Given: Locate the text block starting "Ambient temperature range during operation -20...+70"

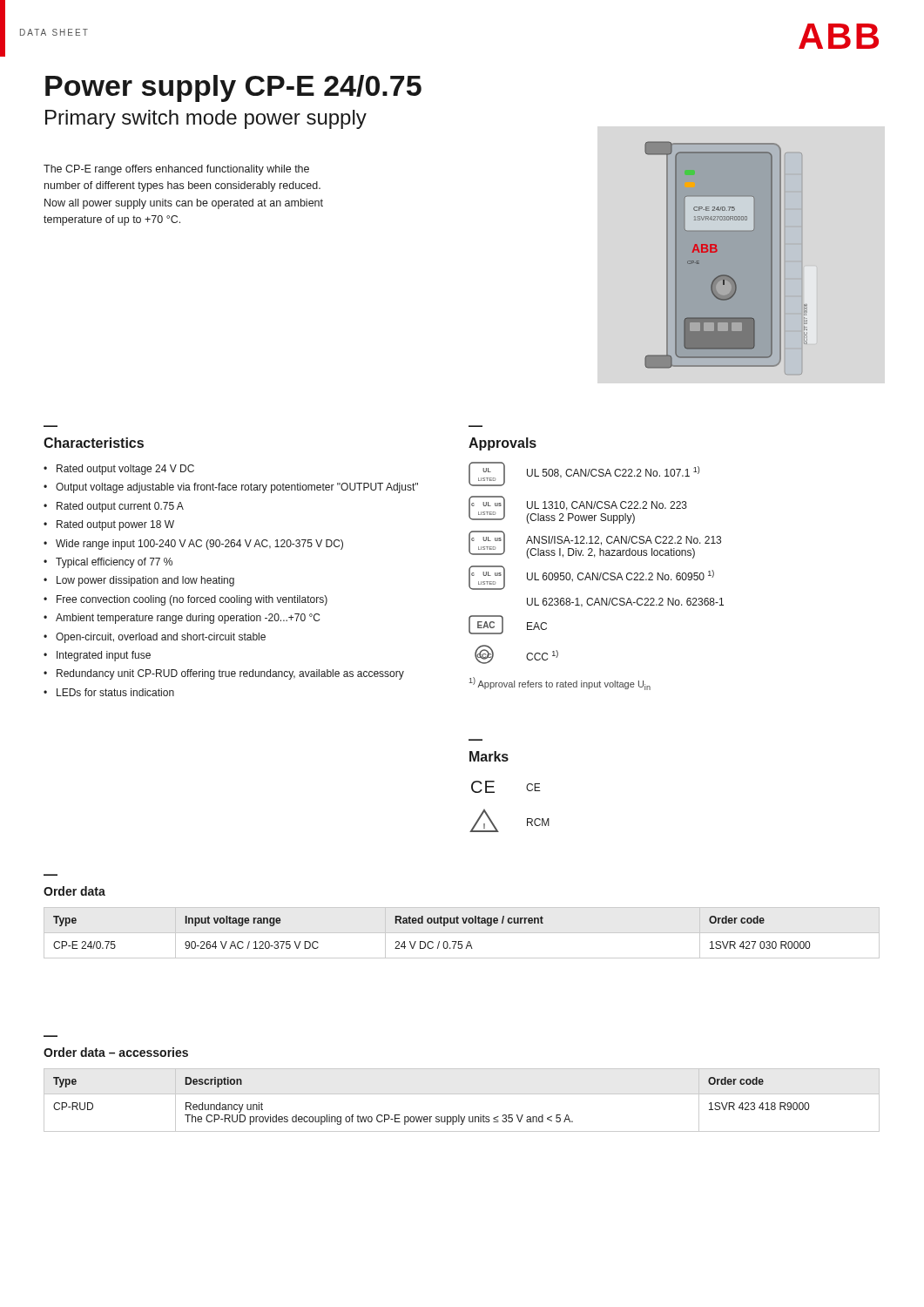Looking at the screenshot, I should [x=188, y=618].
